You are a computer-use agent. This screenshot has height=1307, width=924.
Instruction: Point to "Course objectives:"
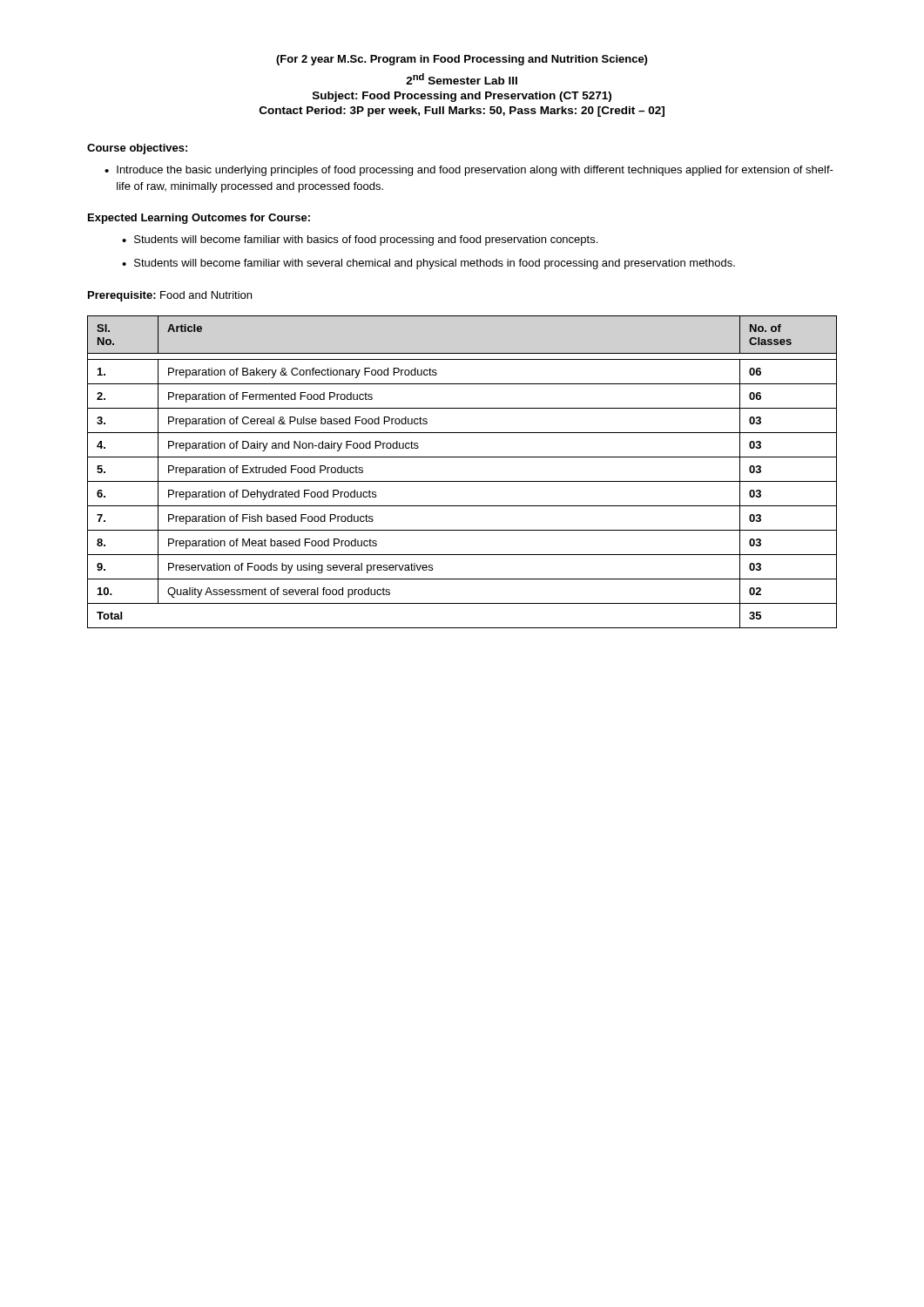tap(138, 147)
